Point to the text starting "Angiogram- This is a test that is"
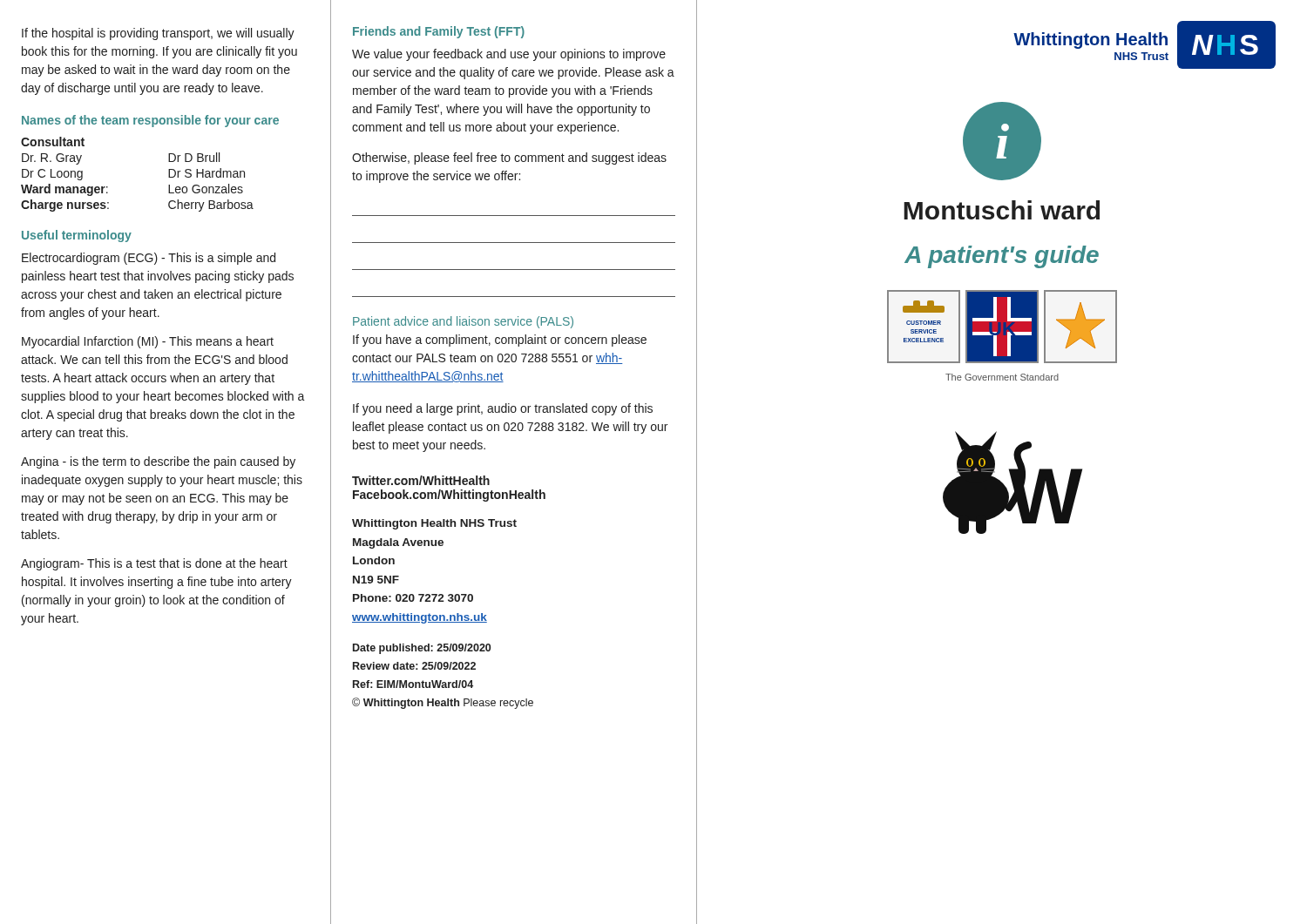The width and height of the screenshot is (1307, 924). pyautogui.click(x=156, y=591)
